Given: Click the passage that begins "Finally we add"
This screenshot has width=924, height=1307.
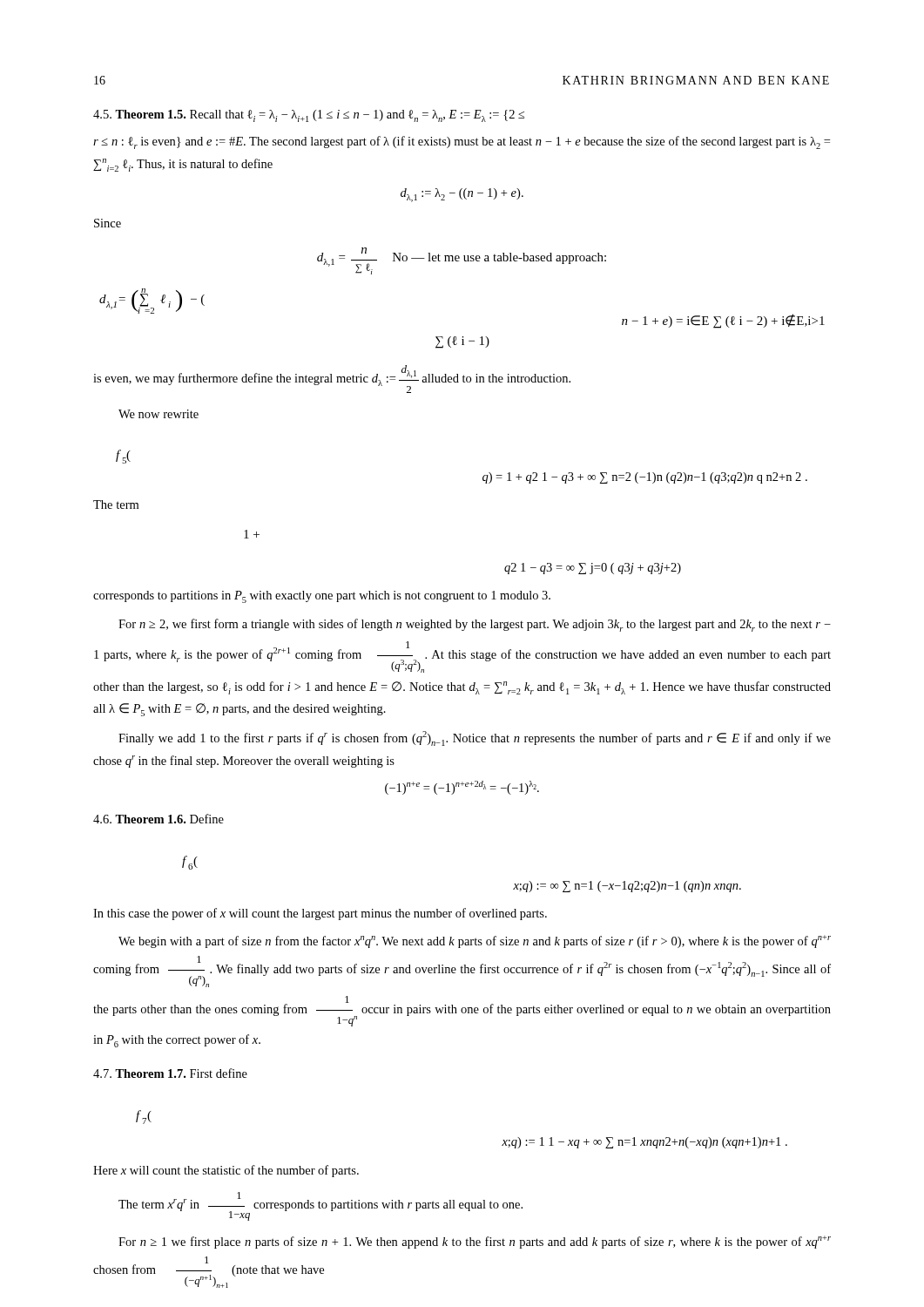Looking at the screenshot, I should click(x=462, y=748).
